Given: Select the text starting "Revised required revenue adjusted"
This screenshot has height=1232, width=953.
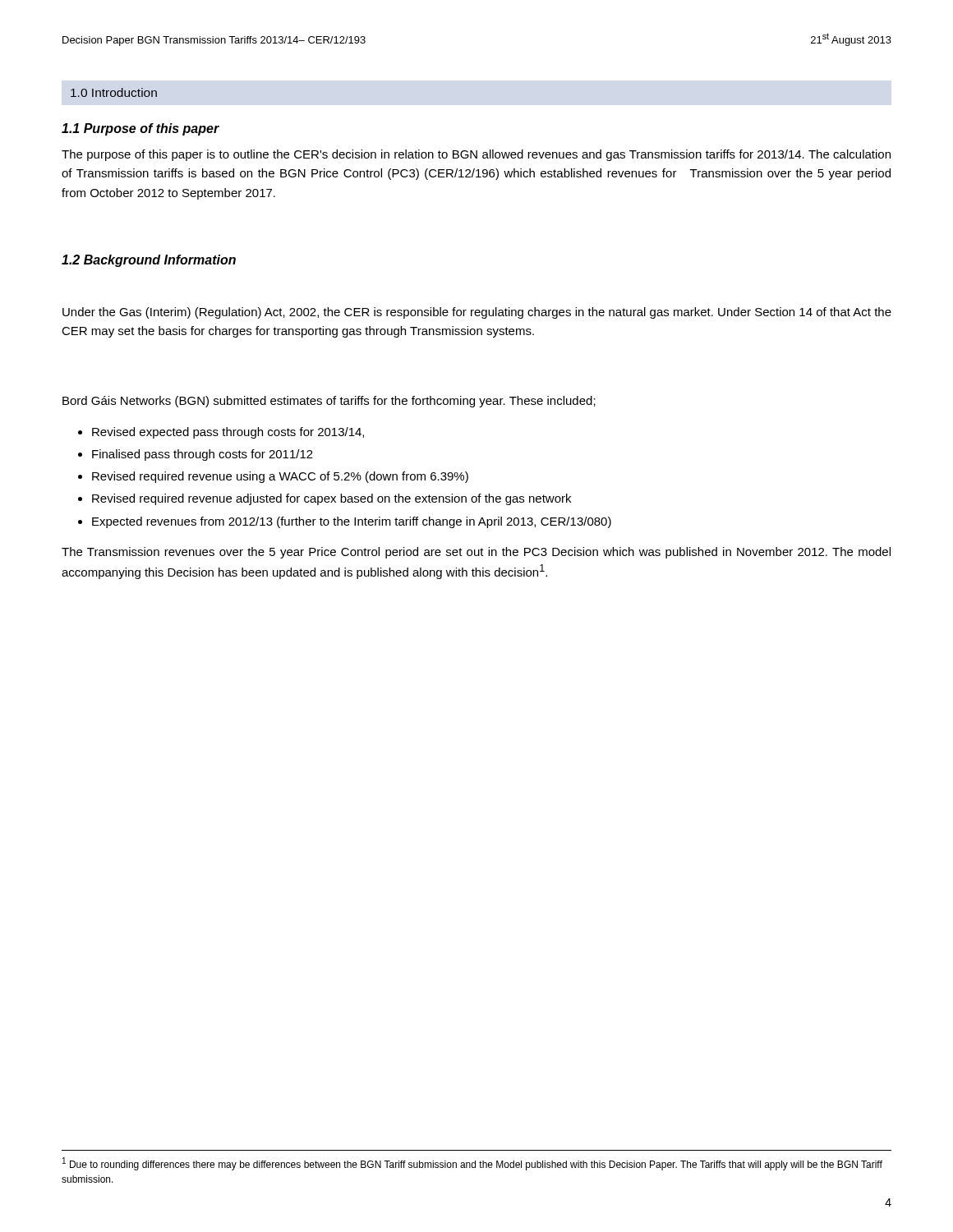Looking at the screenshot, I should (331, 498).
